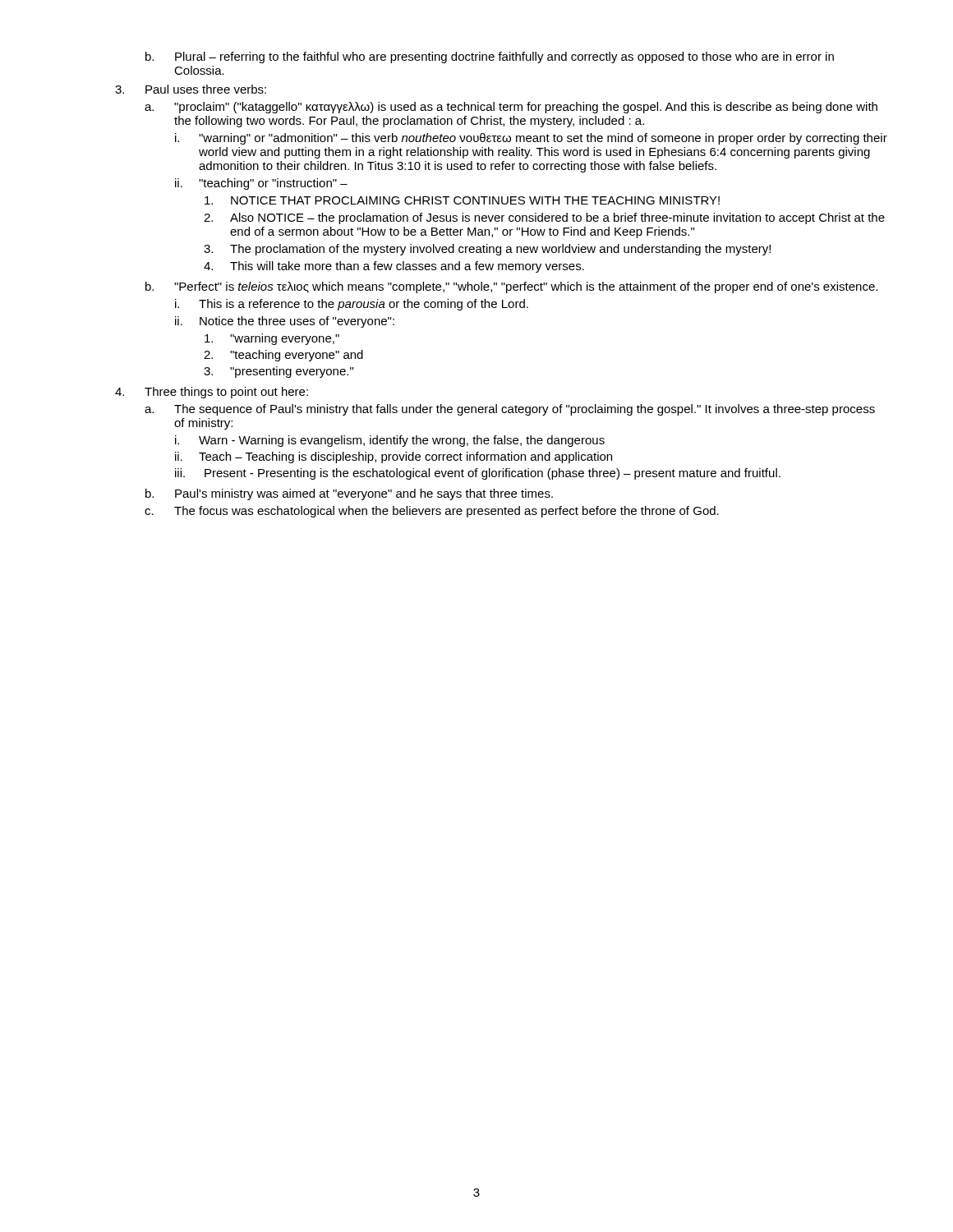This screenshot has width=953, height=1232.
Task: Find the passage starting "c. The focus was eschatological"
Action: point(432,510)
